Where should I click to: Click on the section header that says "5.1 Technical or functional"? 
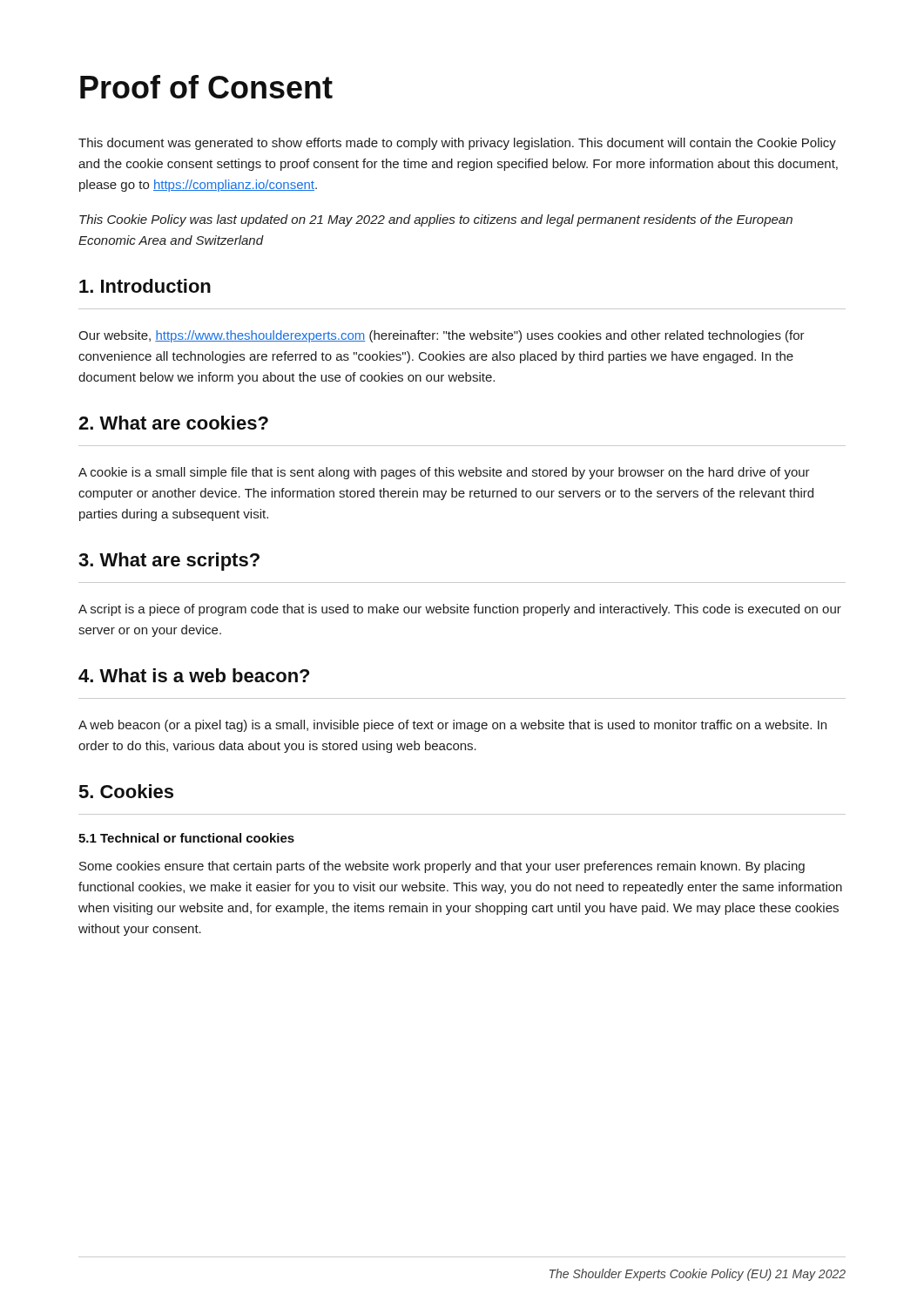[x=186, y=838]
